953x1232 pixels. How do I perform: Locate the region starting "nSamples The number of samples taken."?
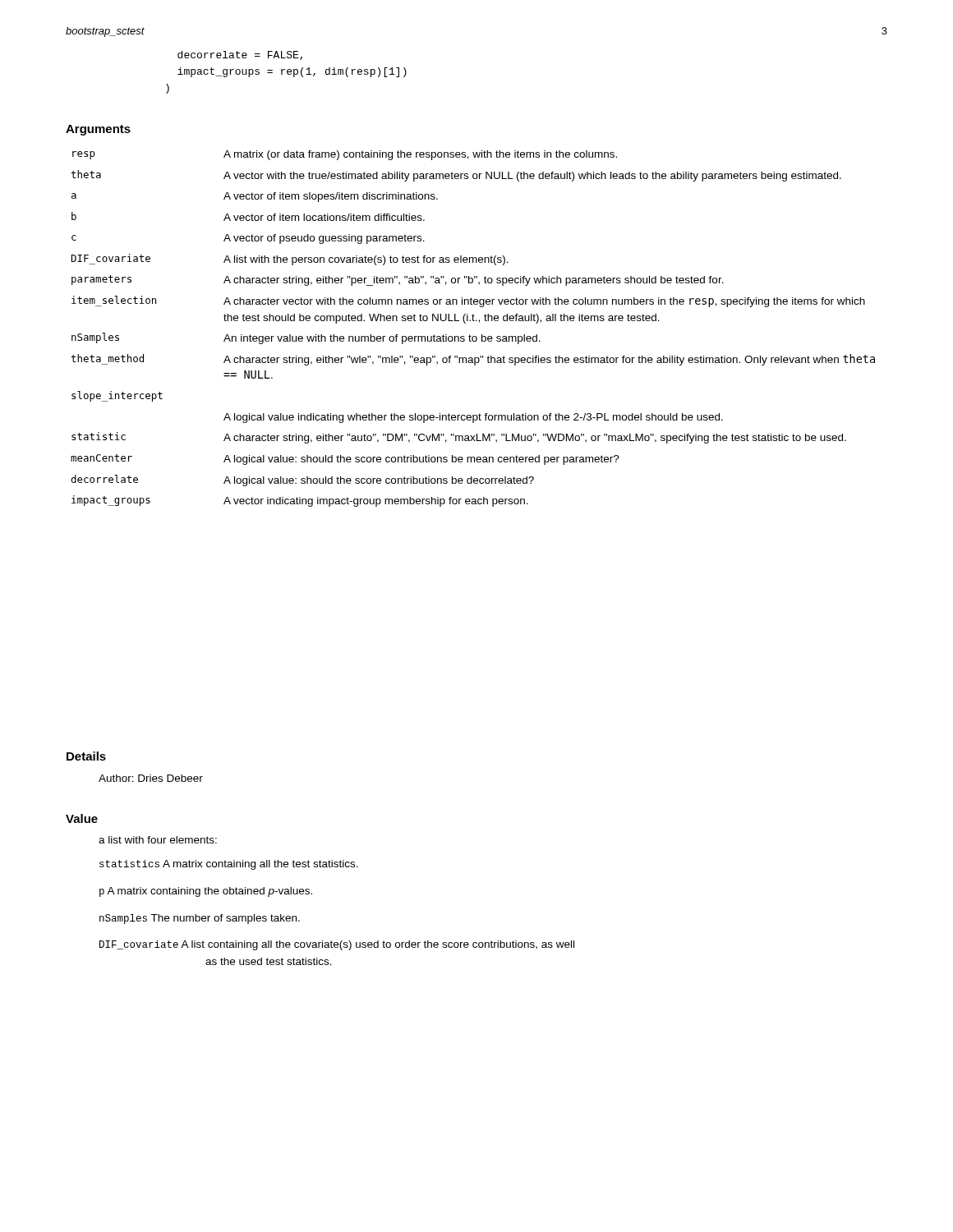tap(200, 918)
